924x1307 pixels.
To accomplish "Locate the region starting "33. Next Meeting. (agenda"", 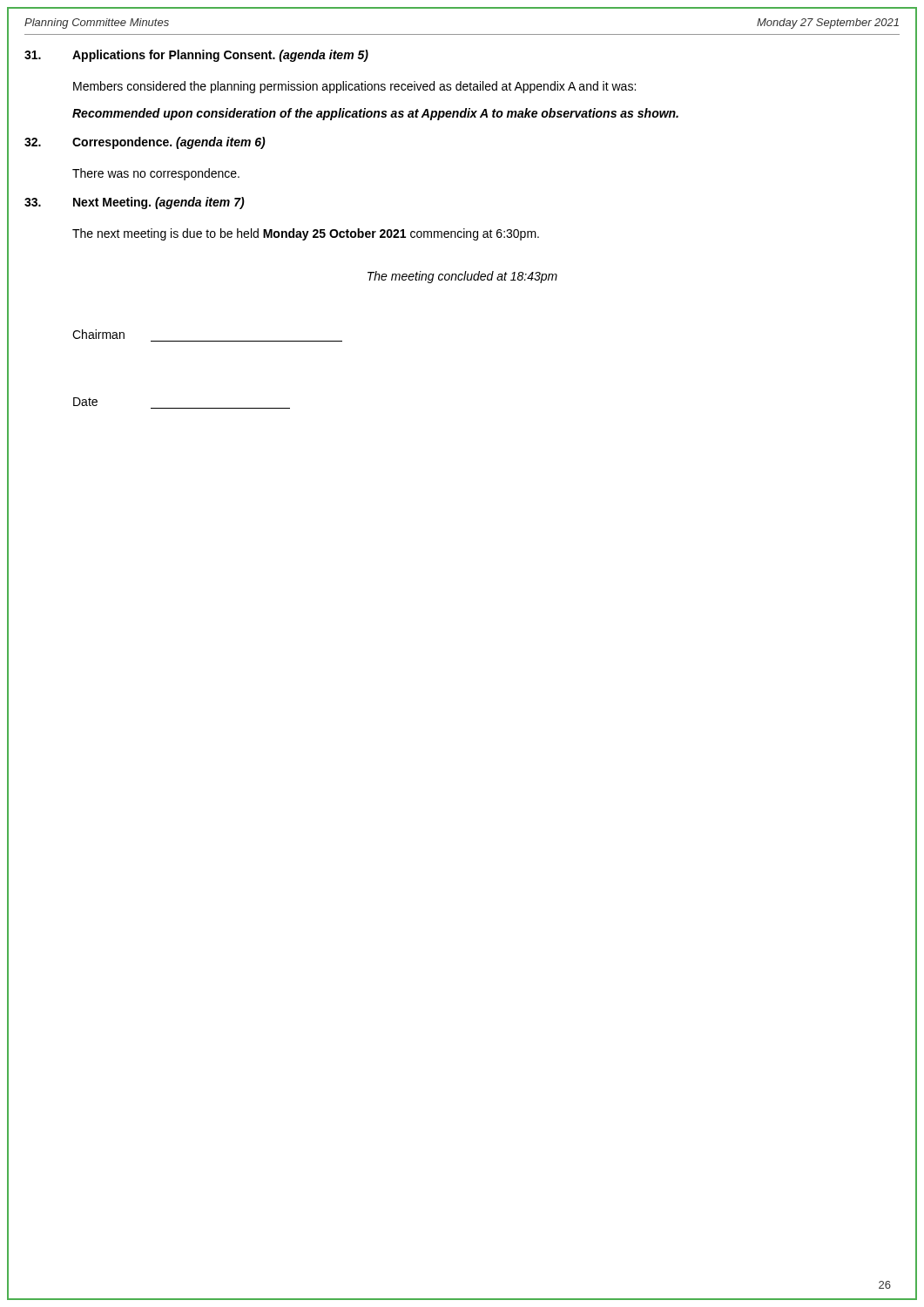I will 135,203.
